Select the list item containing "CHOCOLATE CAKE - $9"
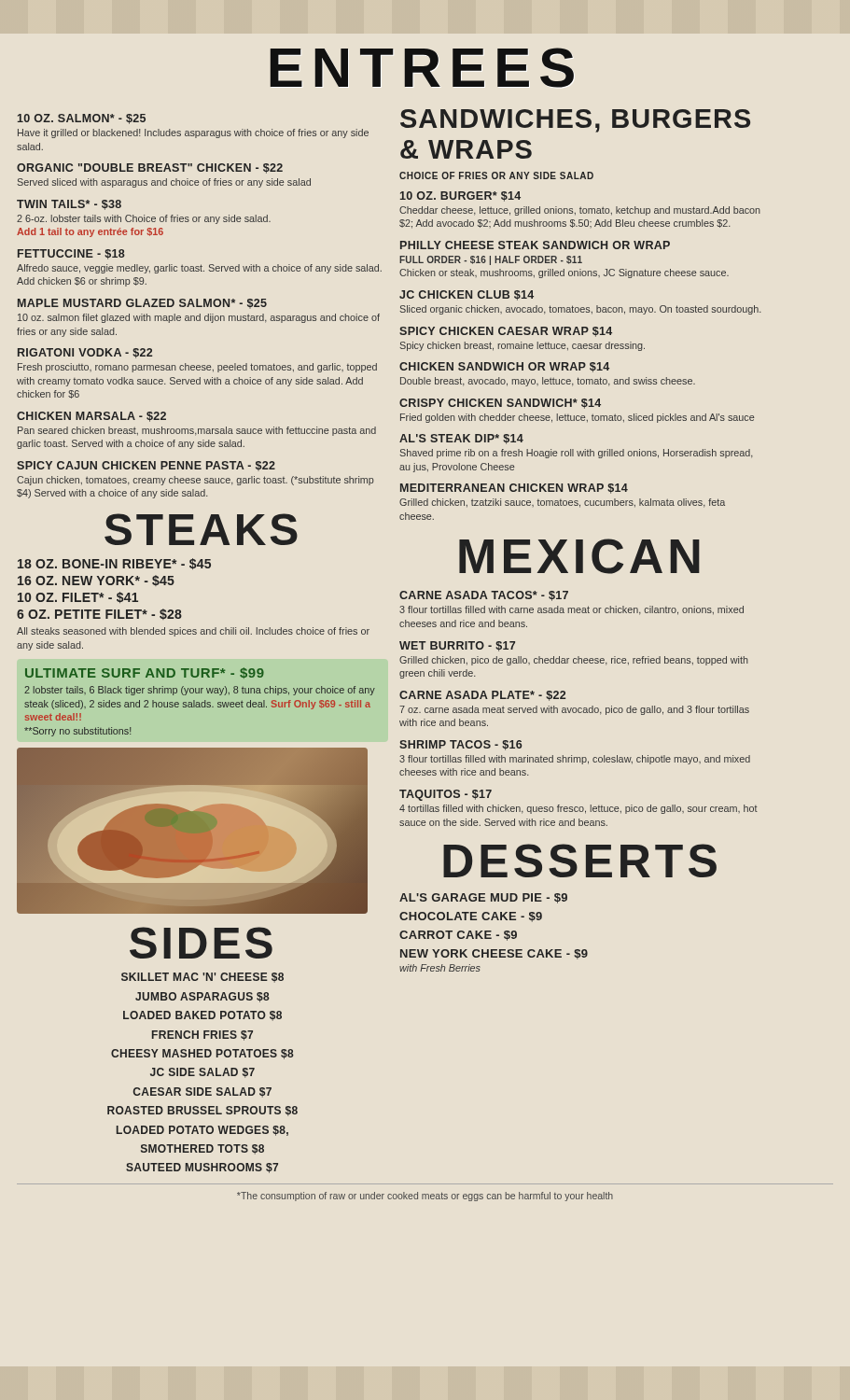Image resolution: width=850 pixels, height=1400 pixels. tap(471, 916)
